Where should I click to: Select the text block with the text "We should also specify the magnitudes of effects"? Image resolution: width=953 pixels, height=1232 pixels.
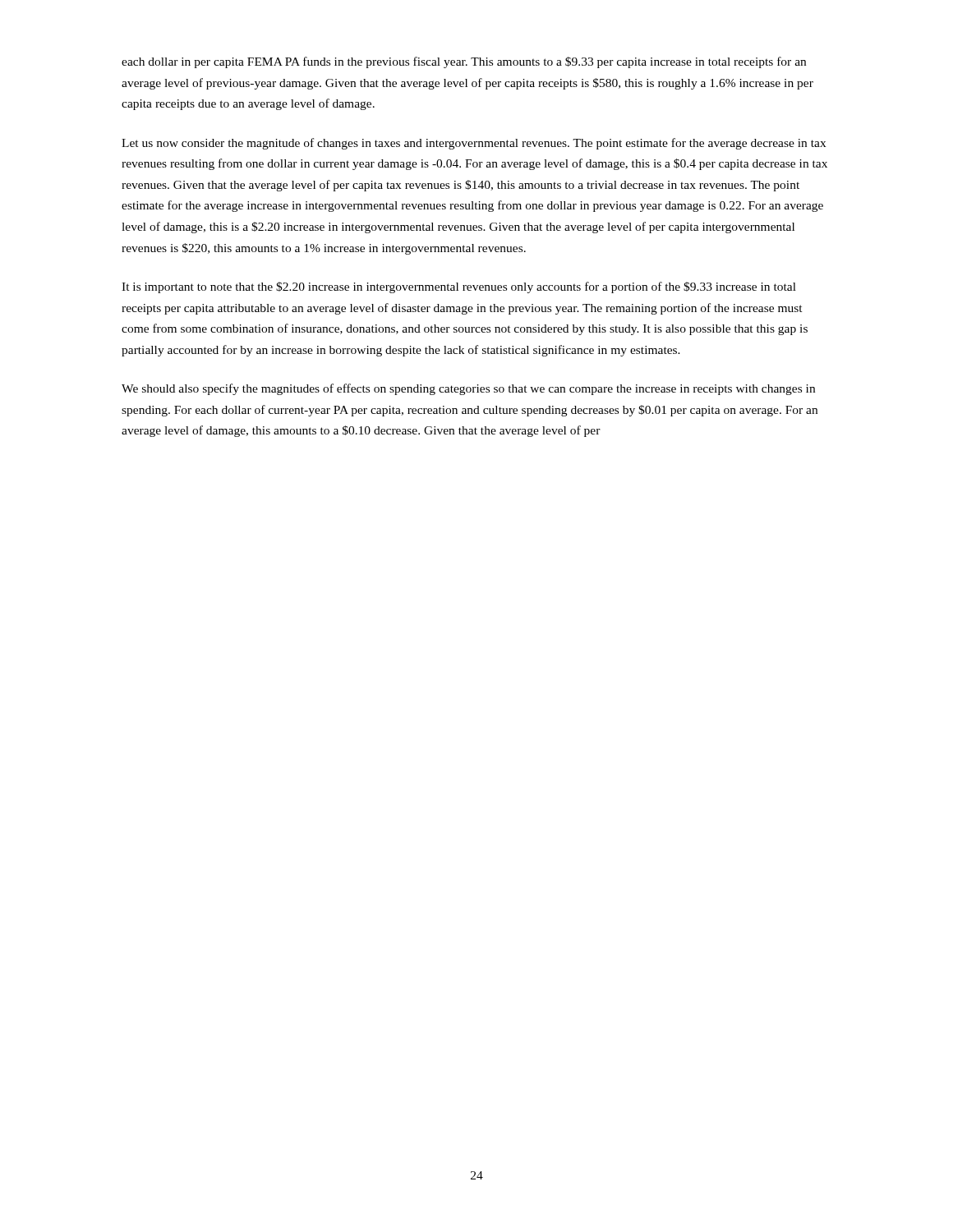pos(476,410)
